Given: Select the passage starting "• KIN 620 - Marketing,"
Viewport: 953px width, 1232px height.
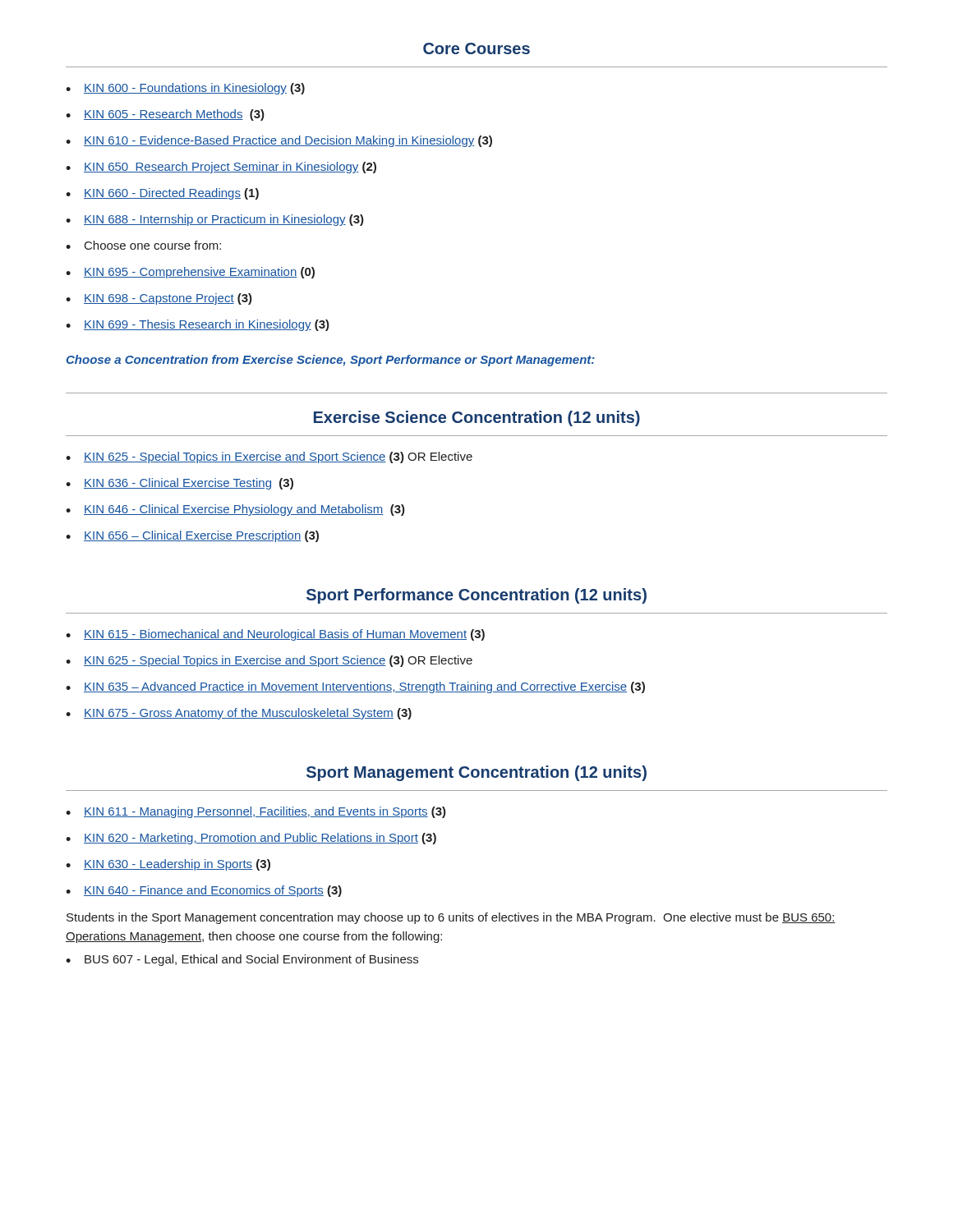Looking at the screenshot, I should pyautogui.click(x=251, y=840).
